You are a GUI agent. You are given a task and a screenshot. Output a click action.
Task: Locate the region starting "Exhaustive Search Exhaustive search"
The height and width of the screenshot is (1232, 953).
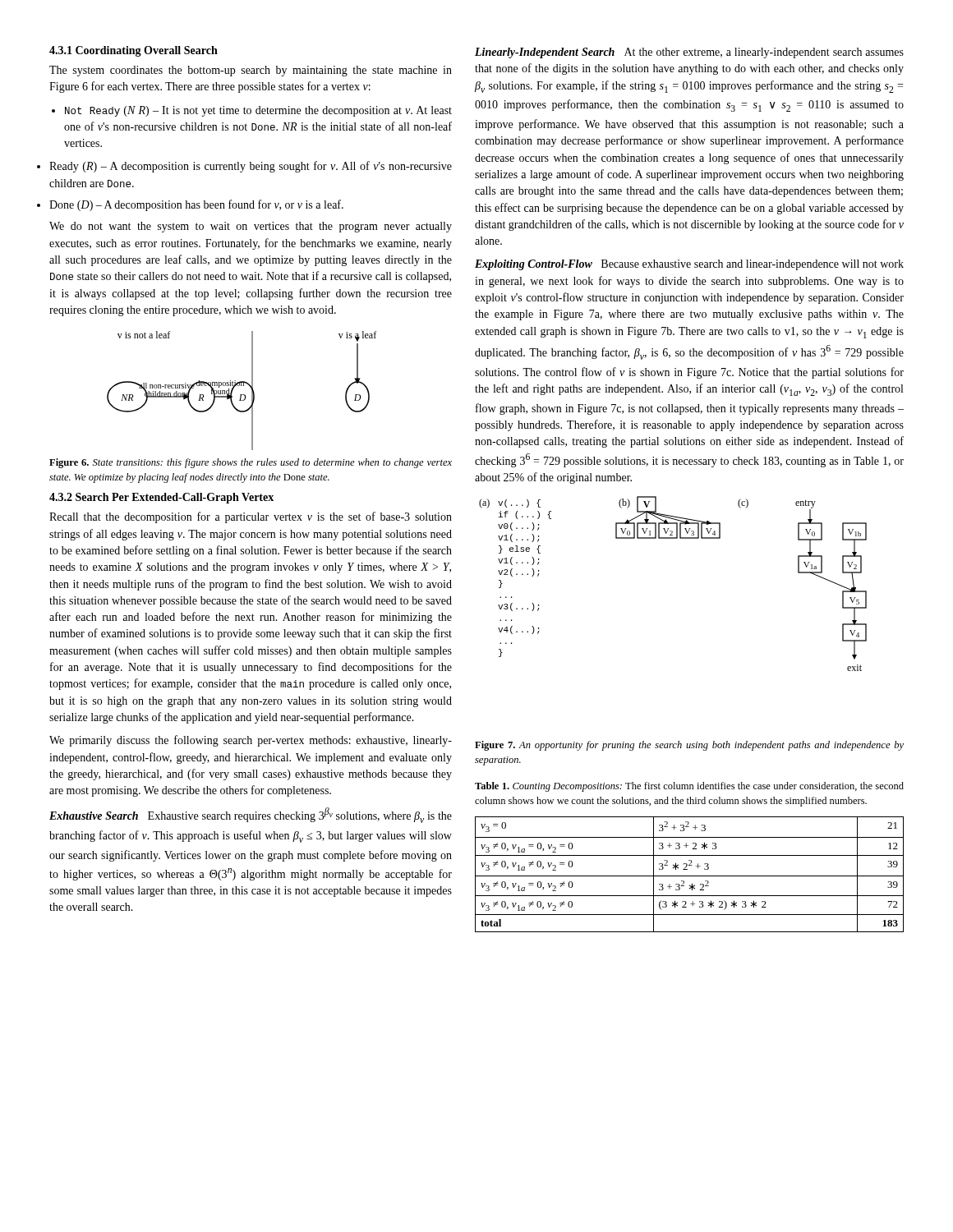(x=251, y=861)
